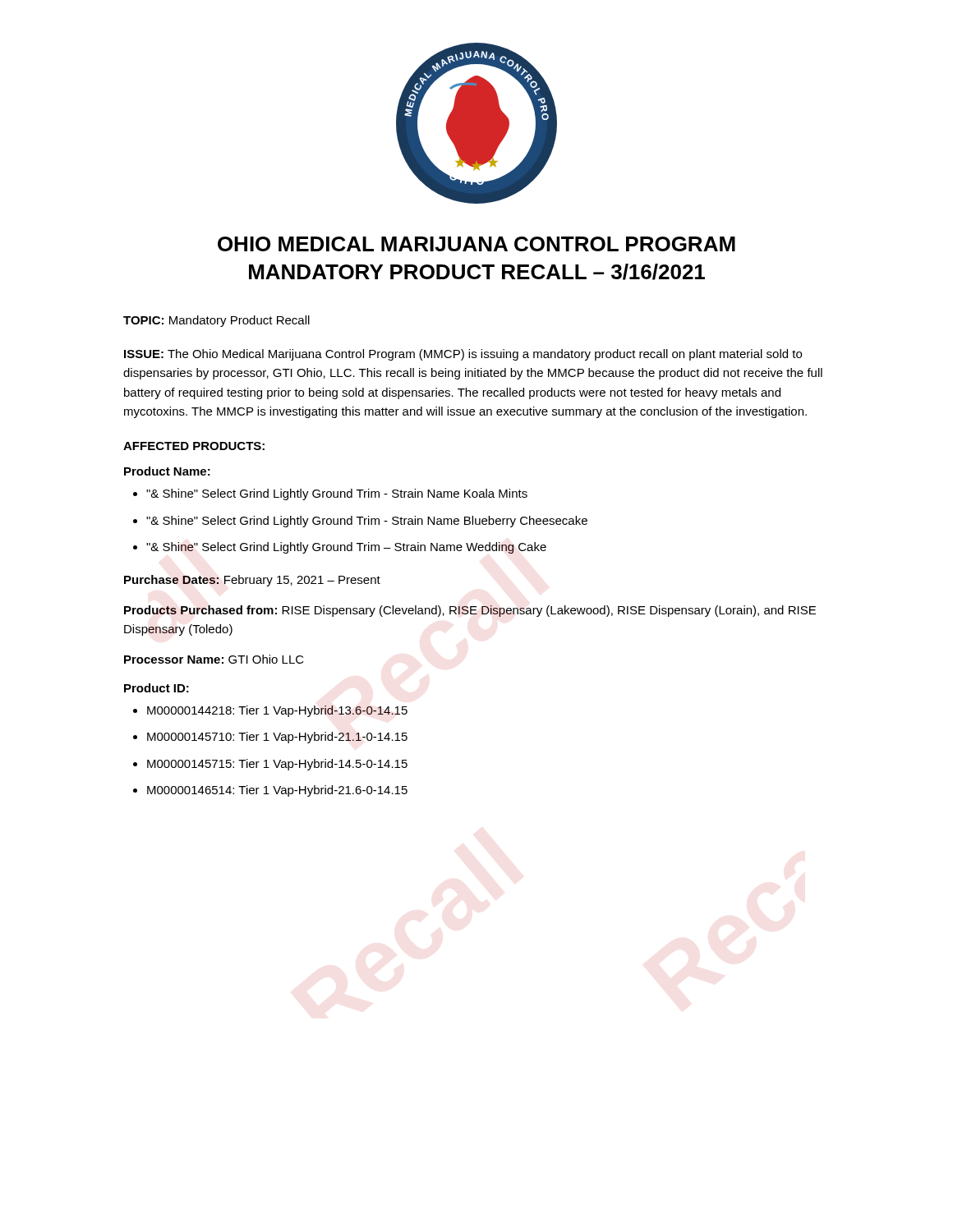Screen dimensions: 1232x953
Task: Find the text block with the text "Processor Name: GTI Ohio"
Action: tap(214, 659)
